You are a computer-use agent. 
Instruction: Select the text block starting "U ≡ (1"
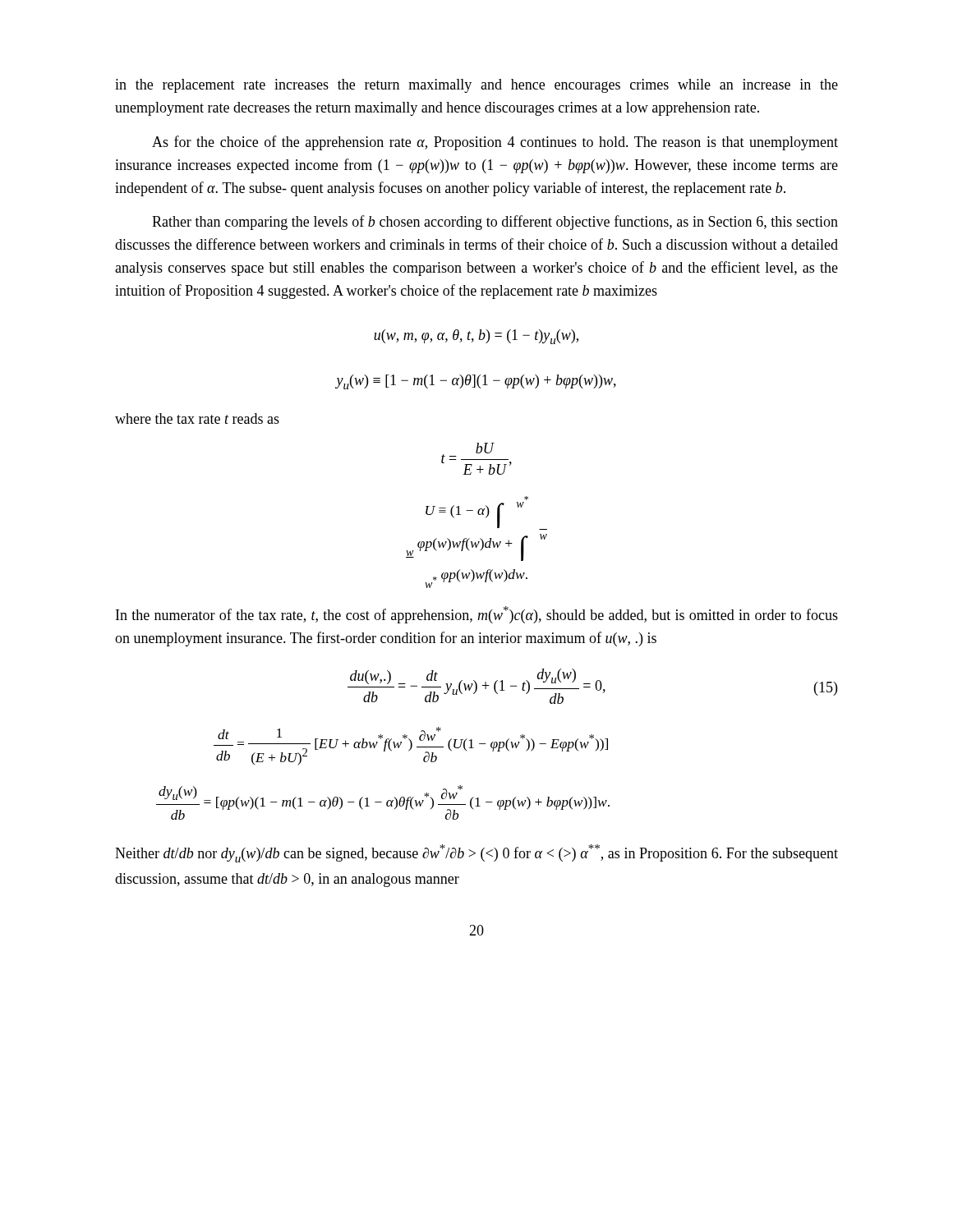tap(476, 542)
